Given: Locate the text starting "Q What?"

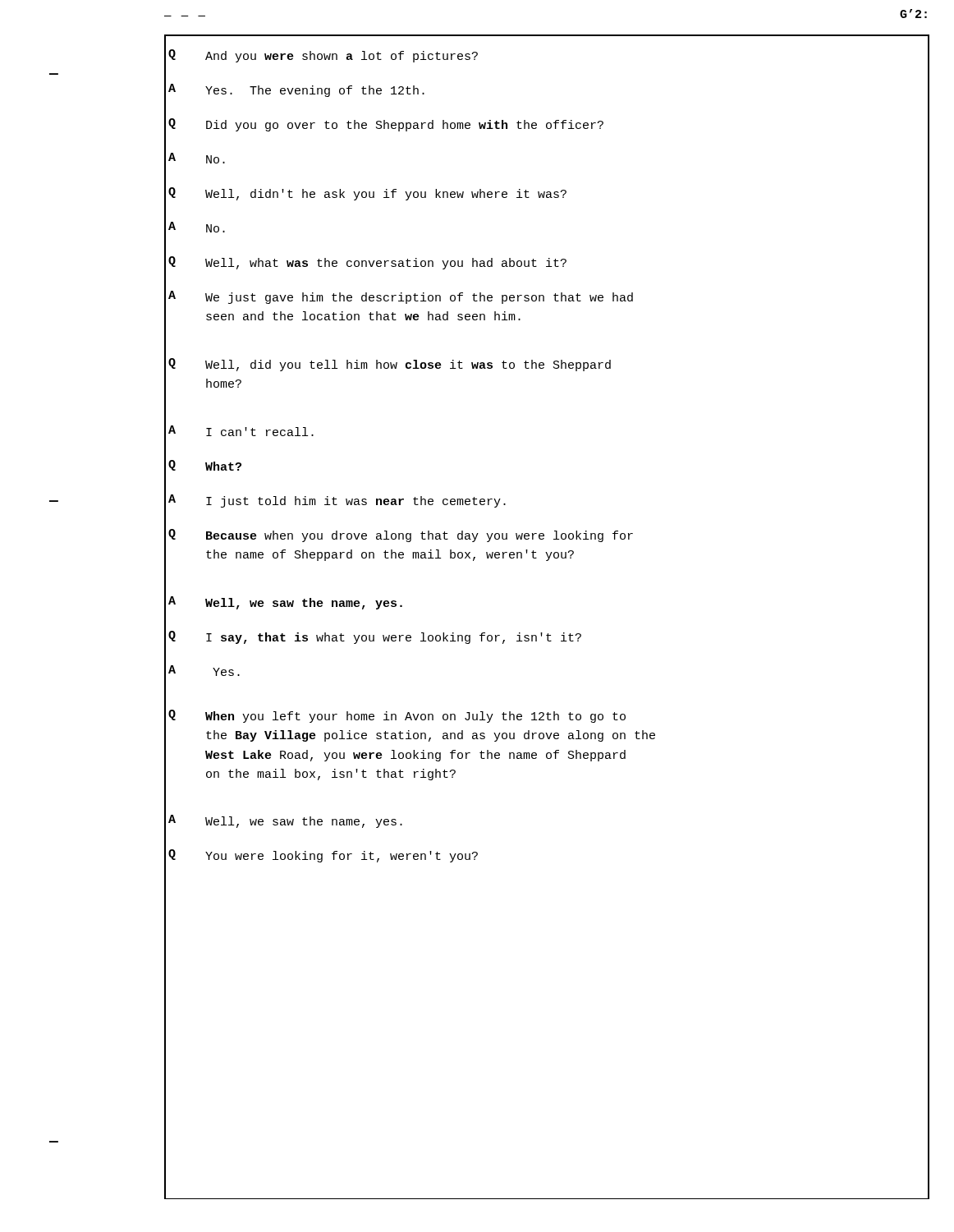Looking at the screenshot, I should [205, 465].
